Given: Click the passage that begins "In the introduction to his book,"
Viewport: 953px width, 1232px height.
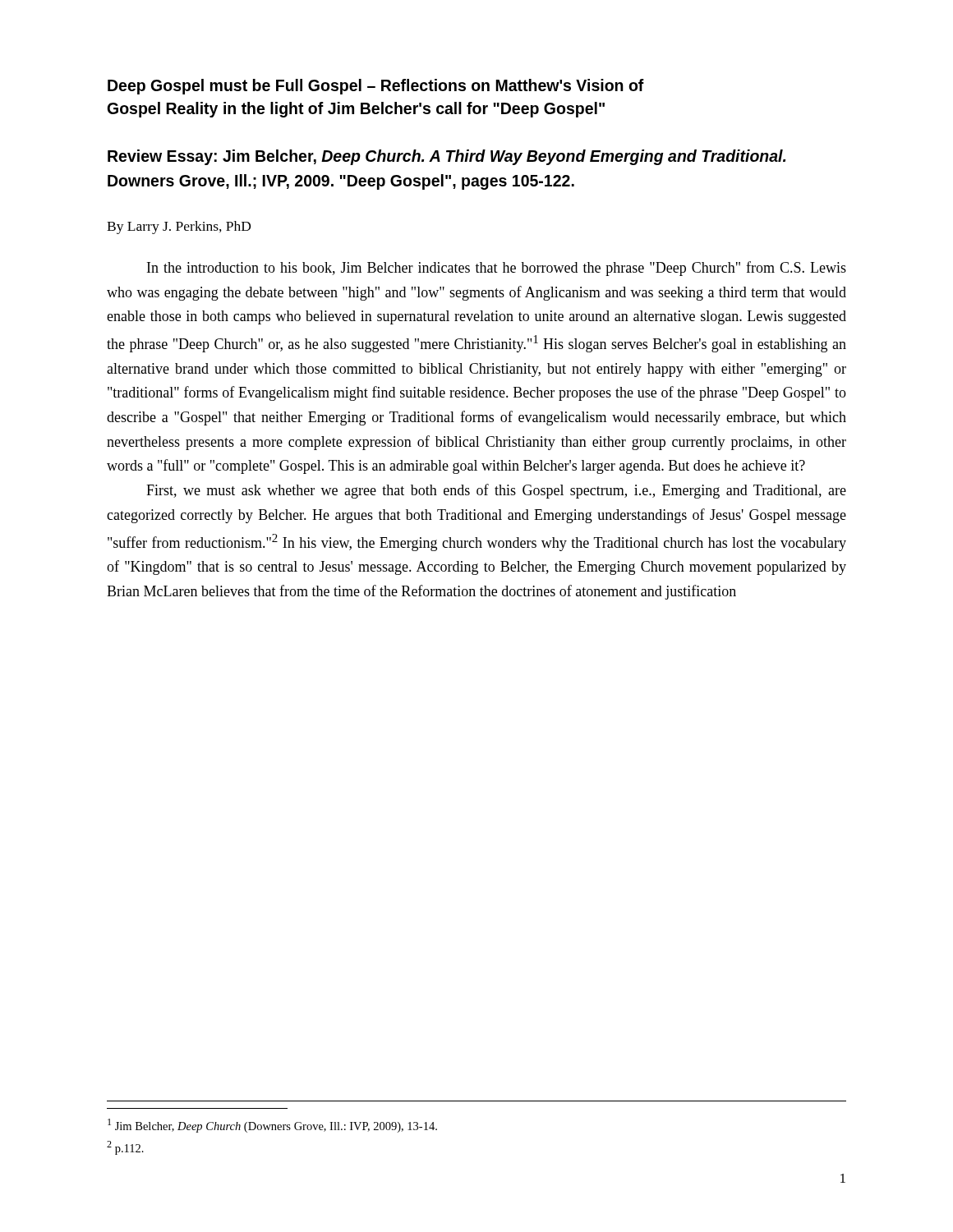Looking at the screenshot, I should click(476, 430).
